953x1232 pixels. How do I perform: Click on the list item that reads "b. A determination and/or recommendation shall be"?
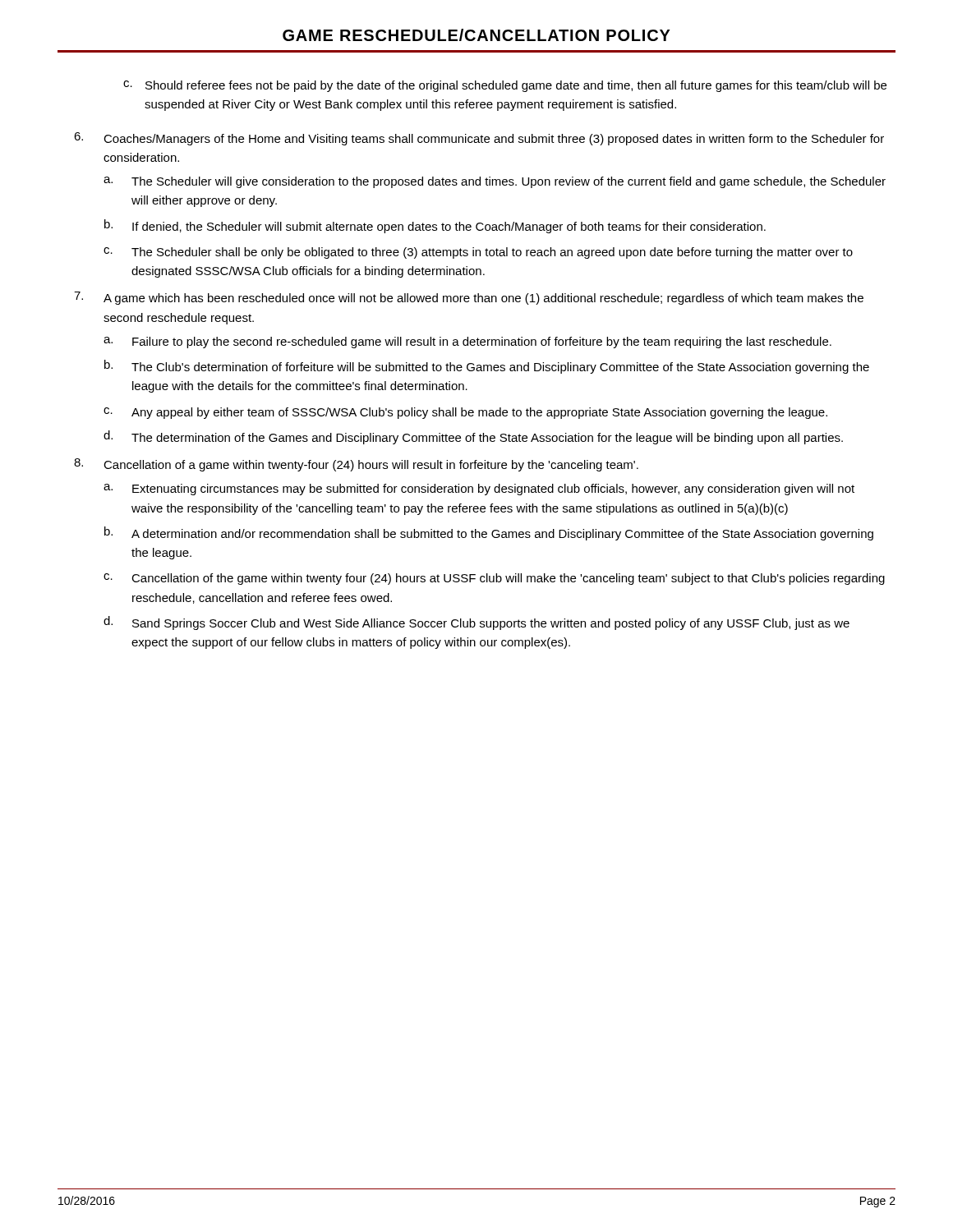point(495,543)
